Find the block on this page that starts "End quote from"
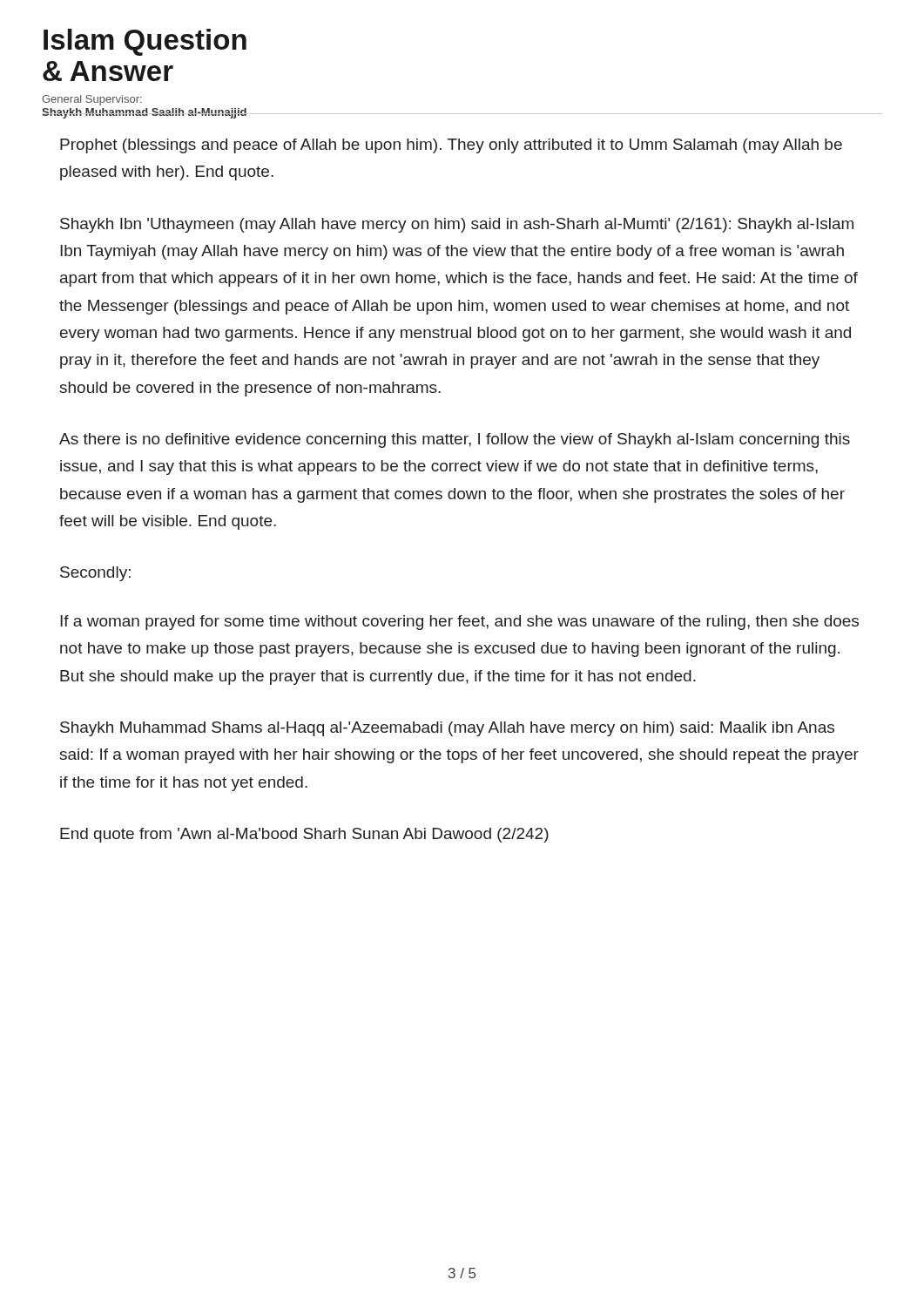Viewport: 924px width, 1307px height. (304, 833)
